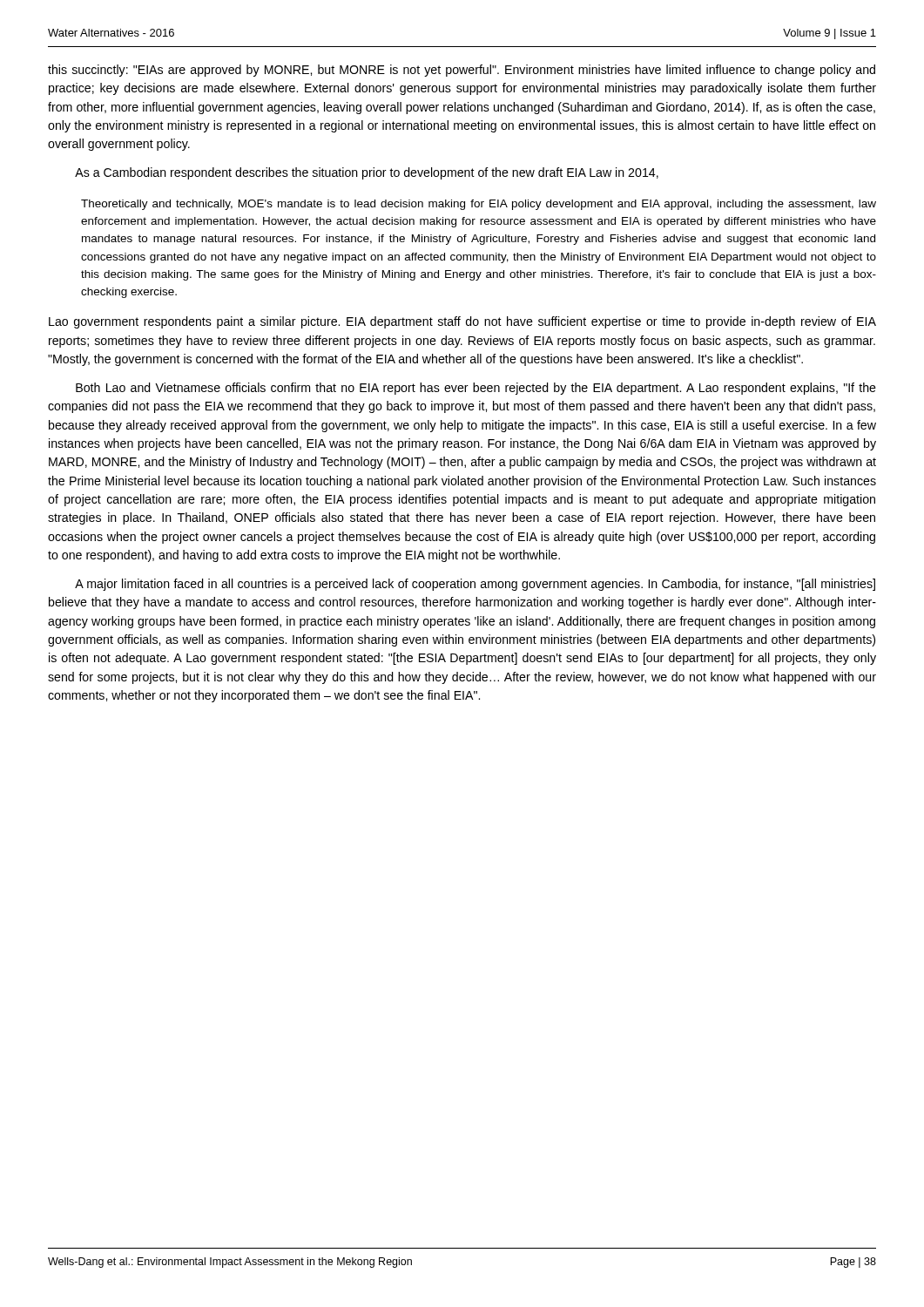Click on the text starting "Lao government respondents paint"

tap(462, 341)
